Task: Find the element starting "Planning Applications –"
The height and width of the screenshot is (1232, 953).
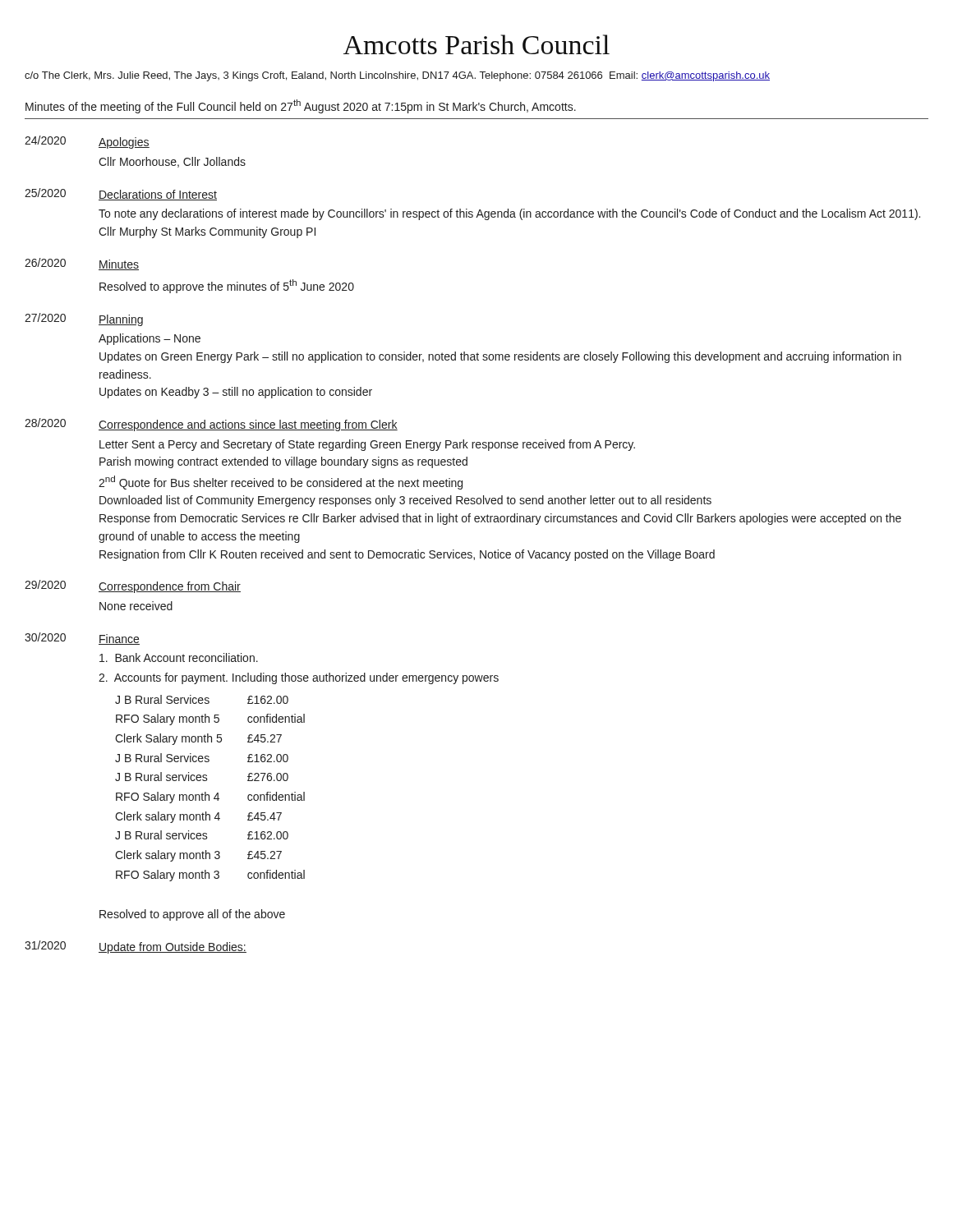Action: [x=513, y=355]
